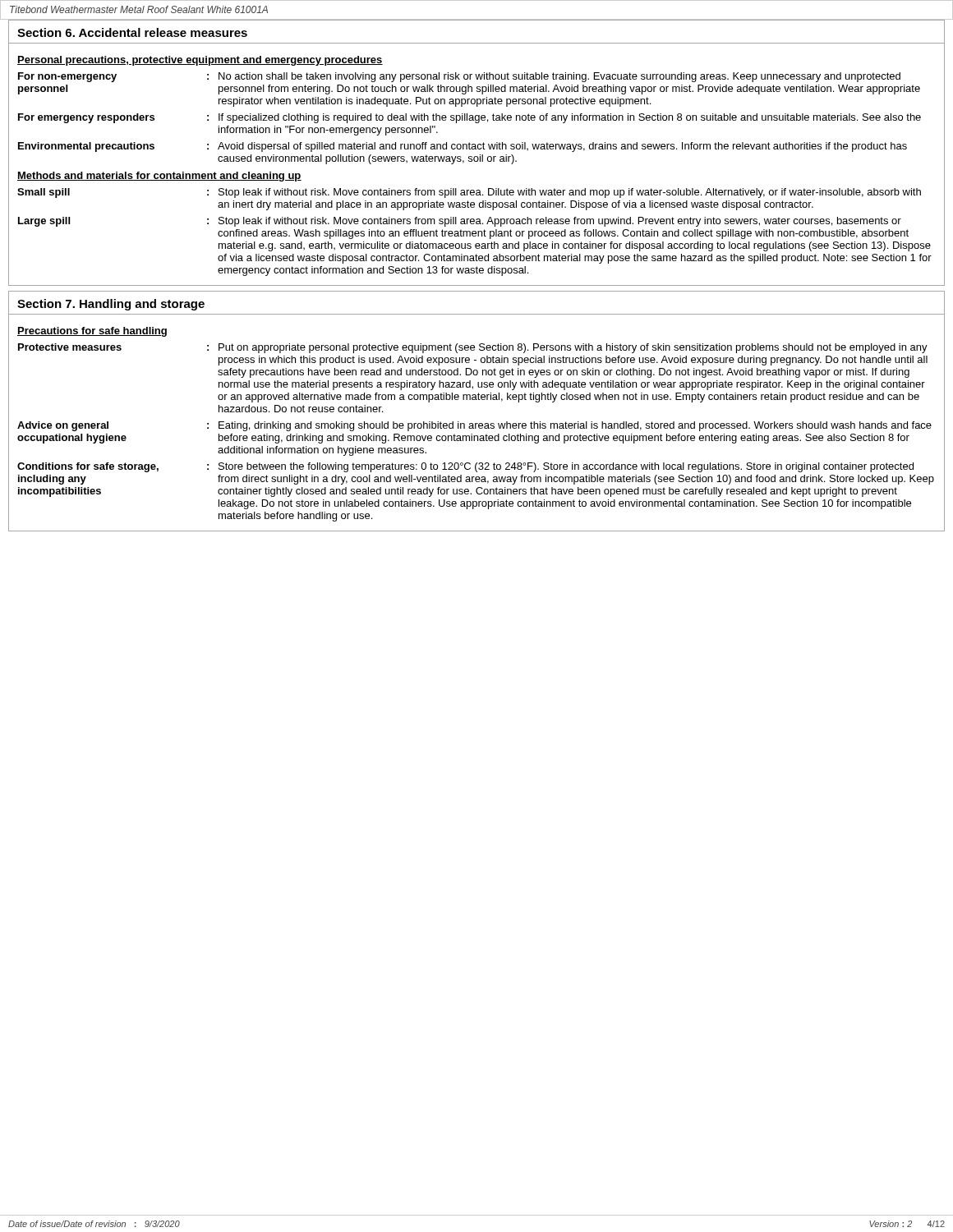
Task: Find the section header with the text "Precautions for safe handling"
Action: (x=92, y=331)
